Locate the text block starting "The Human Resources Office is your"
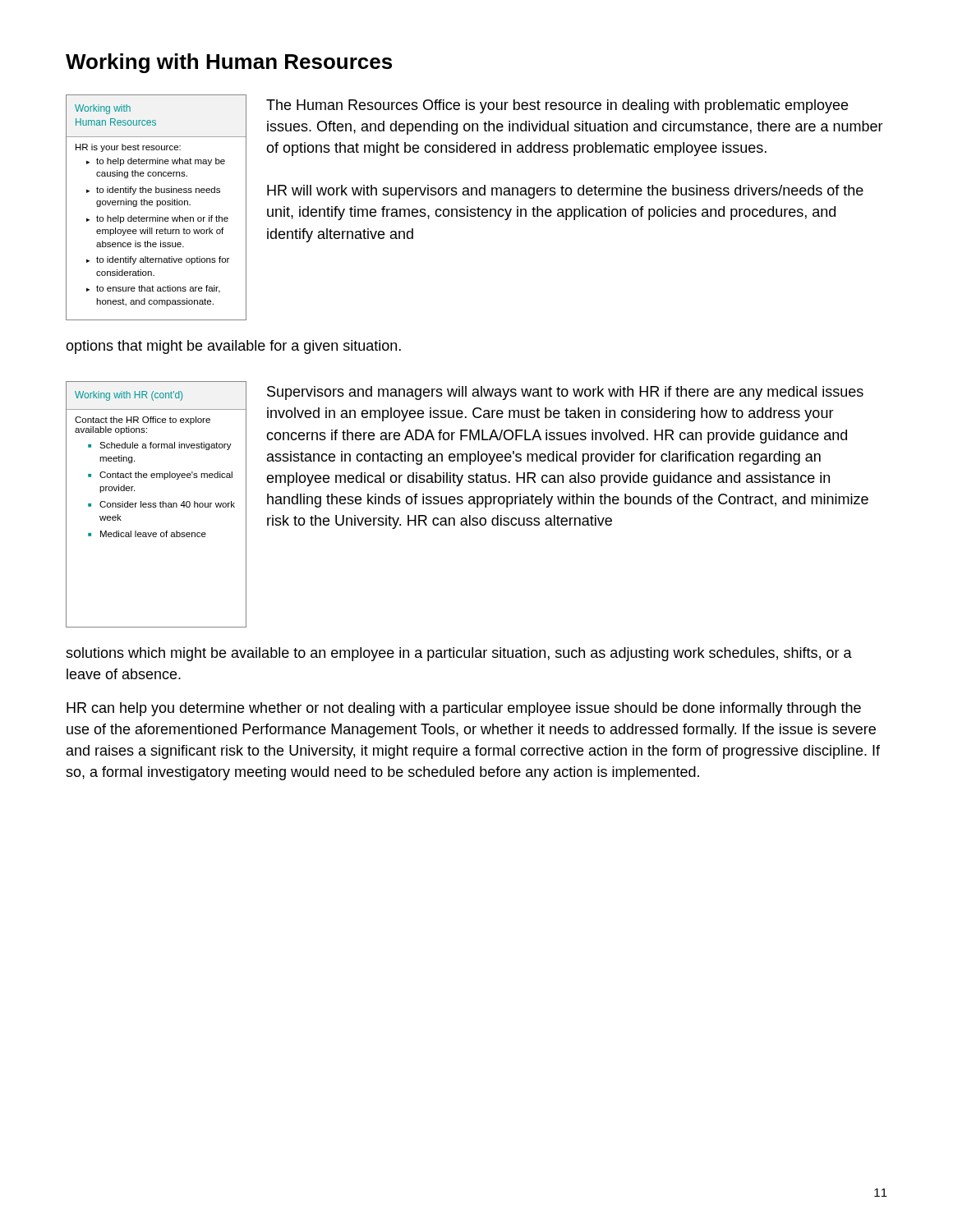953x1232 pixels. coord(574,127)
